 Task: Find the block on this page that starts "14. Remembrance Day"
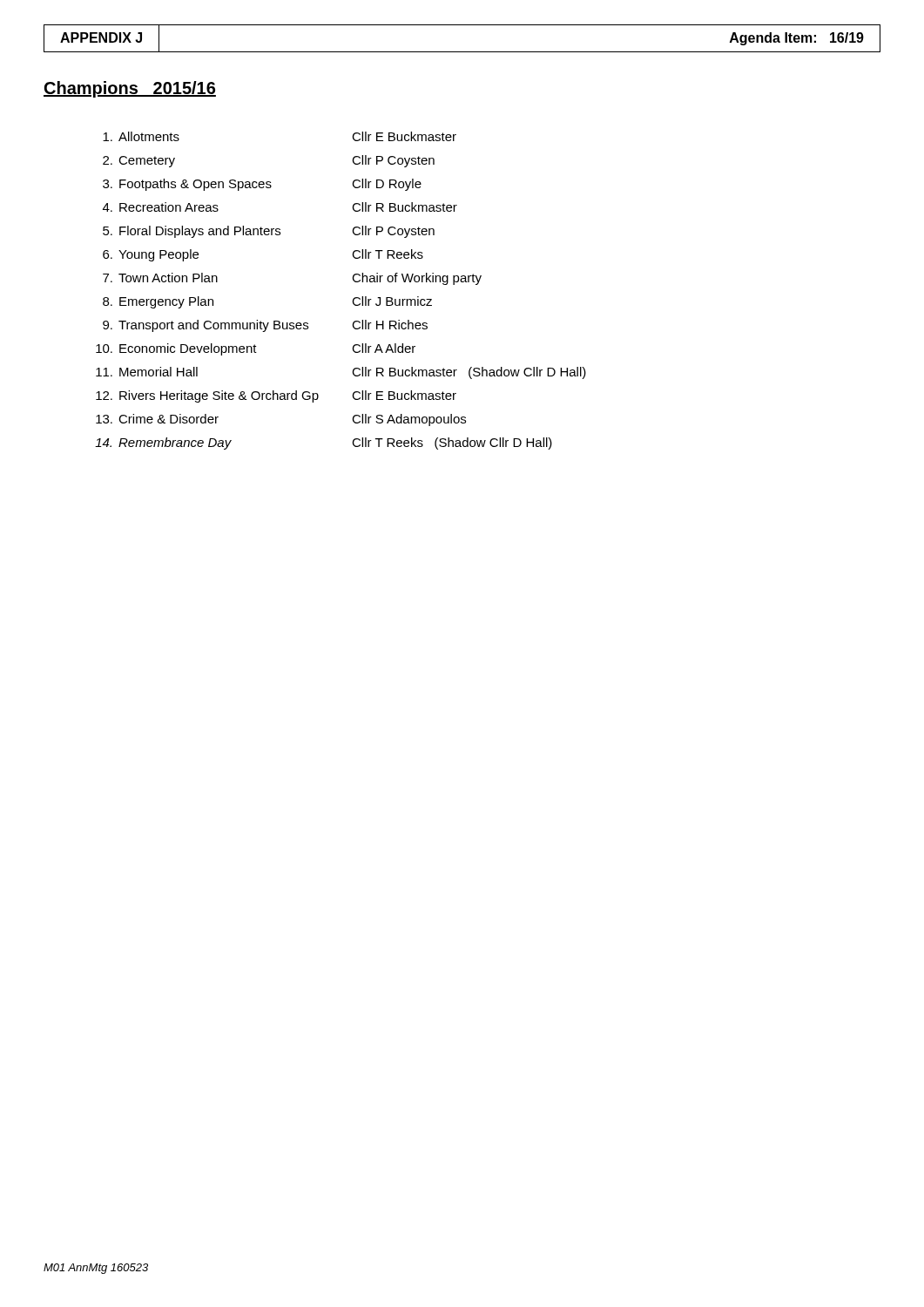[155, 443]
